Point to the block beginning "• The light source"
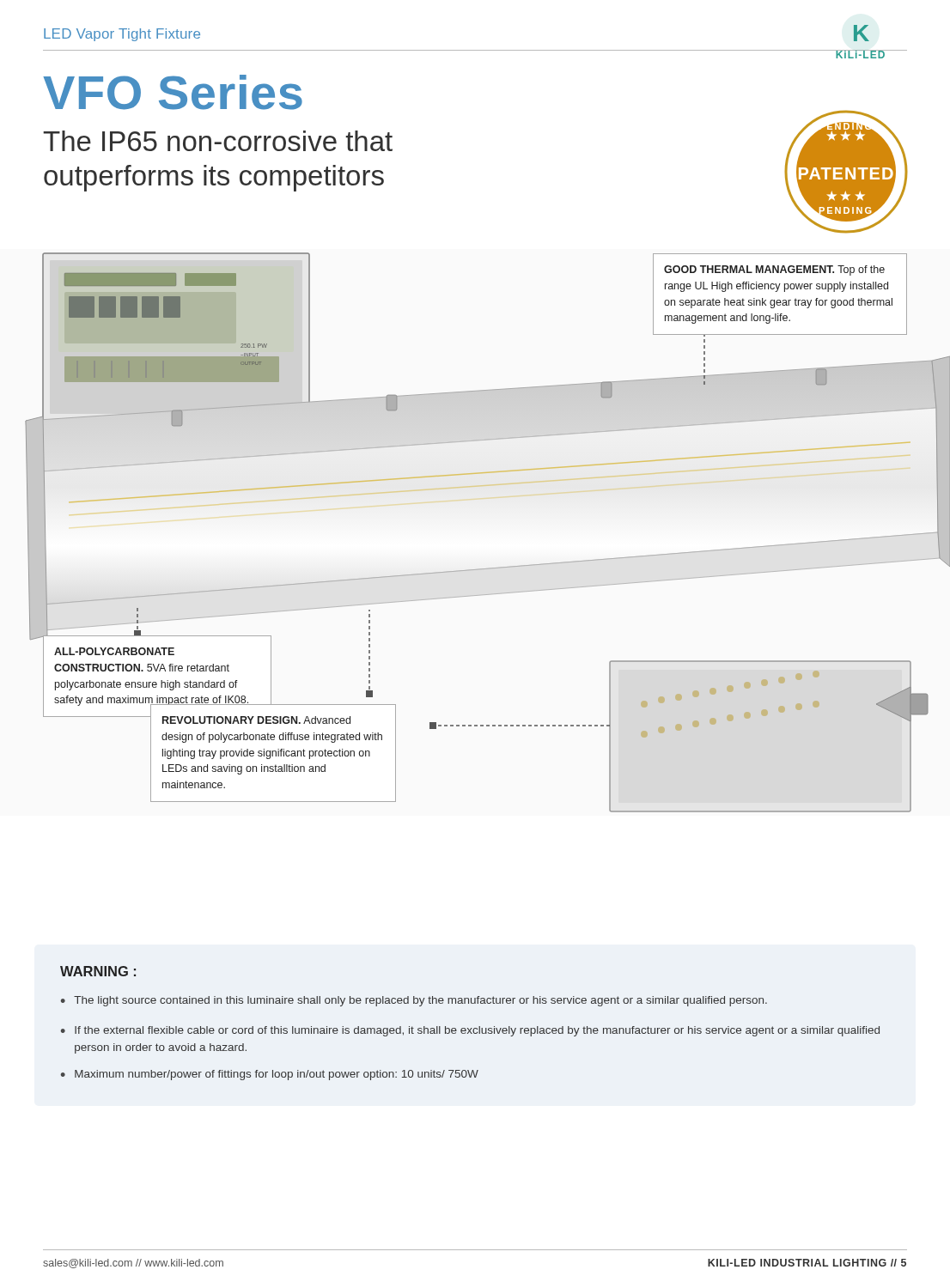 tap(414, 1003)
